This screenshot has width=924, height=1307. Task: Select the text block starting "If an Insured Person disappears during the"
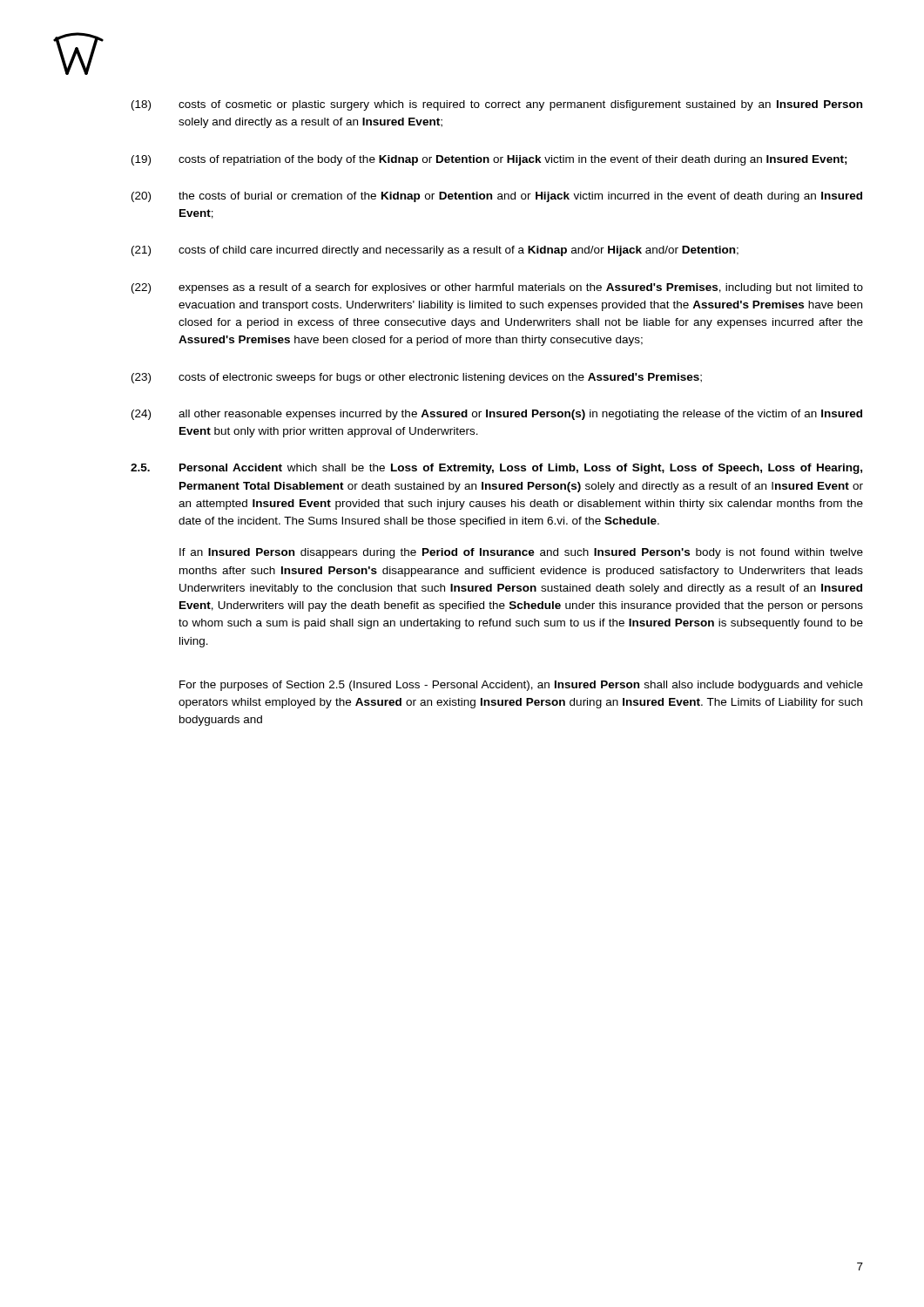pyautogui.click(x=521, y=596)
